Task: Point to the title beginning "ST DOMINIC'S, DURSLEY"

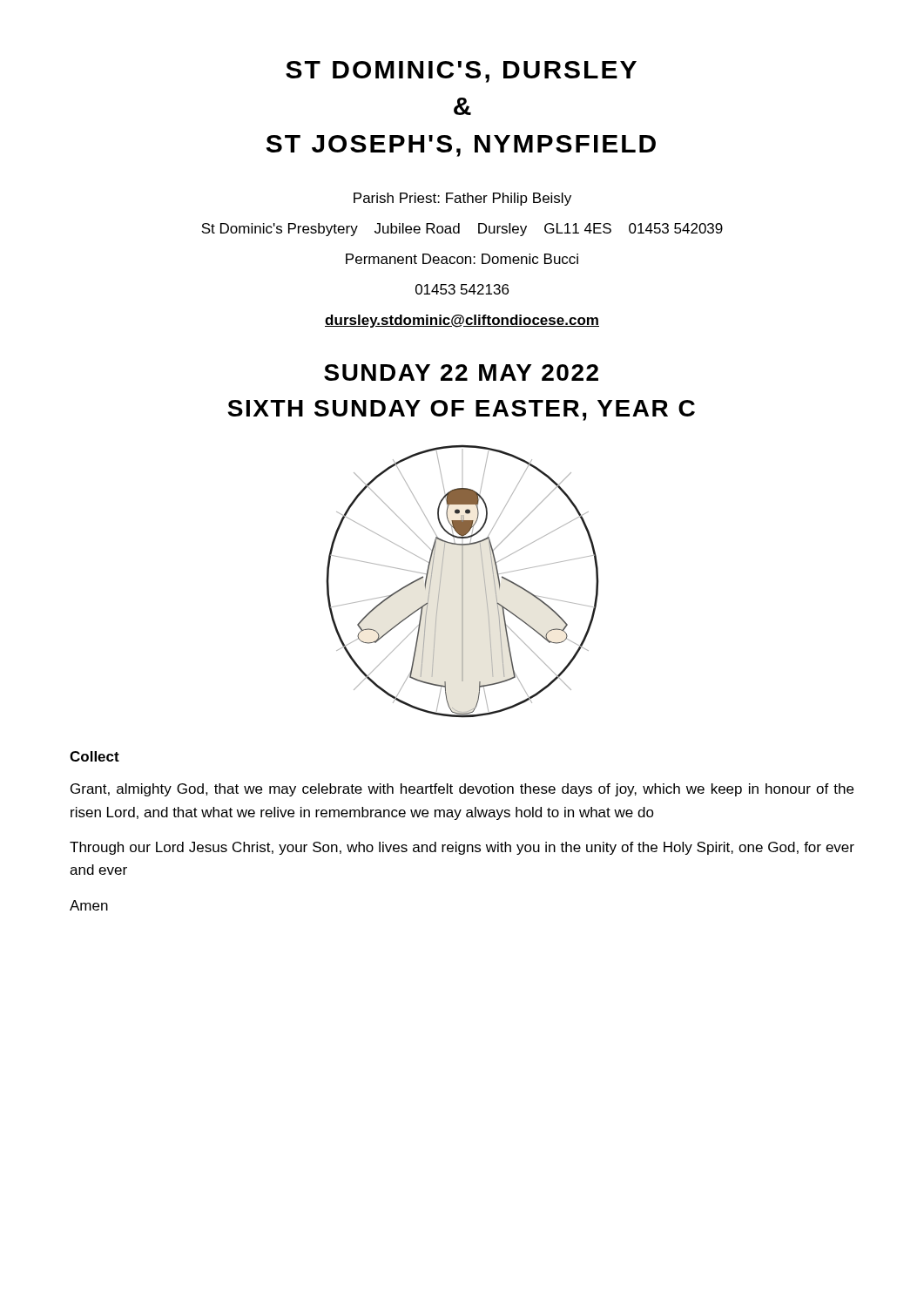Action: point(462,106)
